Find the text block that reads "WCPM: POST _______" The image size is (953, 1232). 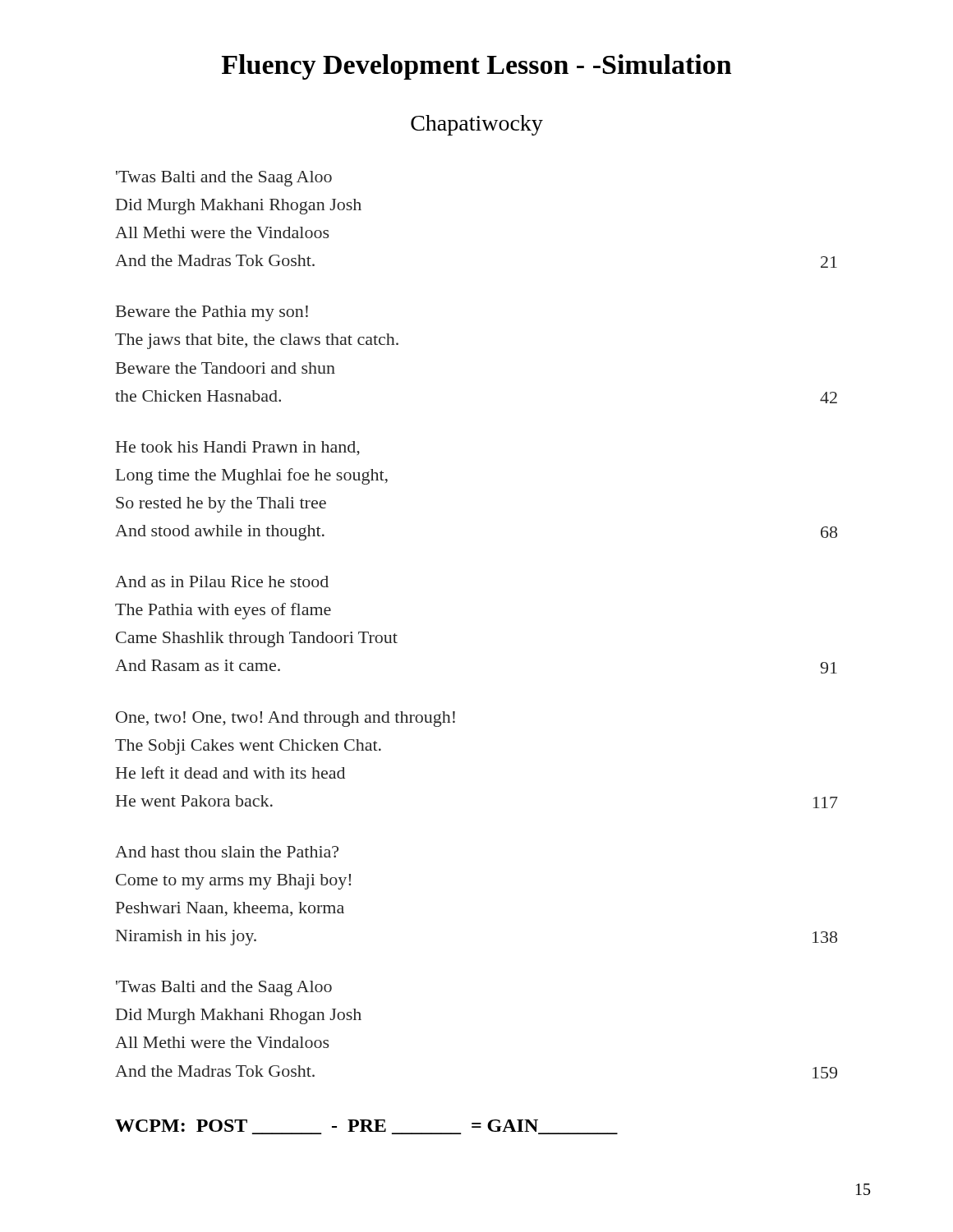366,1125
